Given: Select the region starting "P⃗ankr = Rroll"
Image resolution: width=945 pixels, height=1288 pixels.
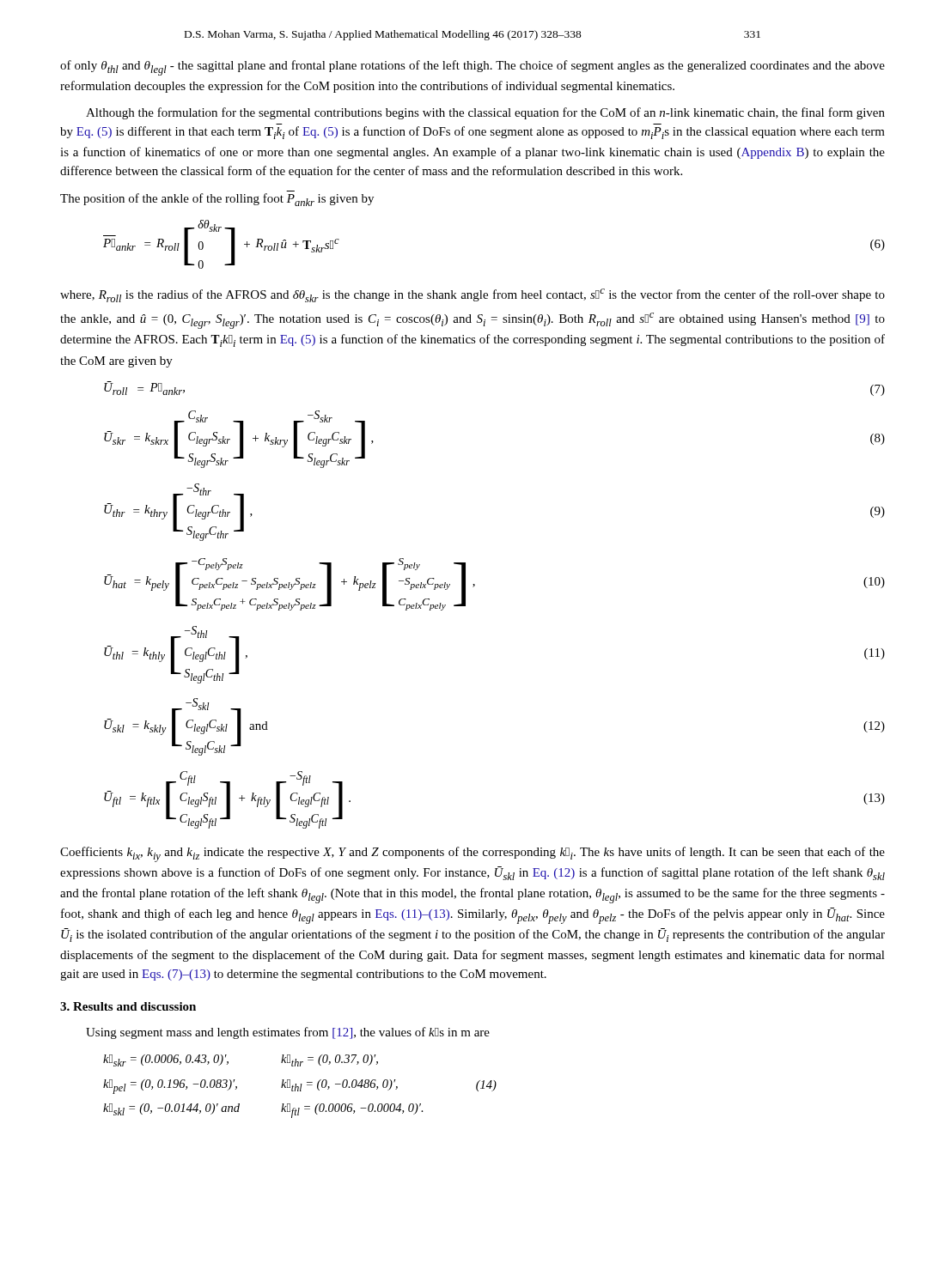Looking at the screenshot, I should [232, 244].
